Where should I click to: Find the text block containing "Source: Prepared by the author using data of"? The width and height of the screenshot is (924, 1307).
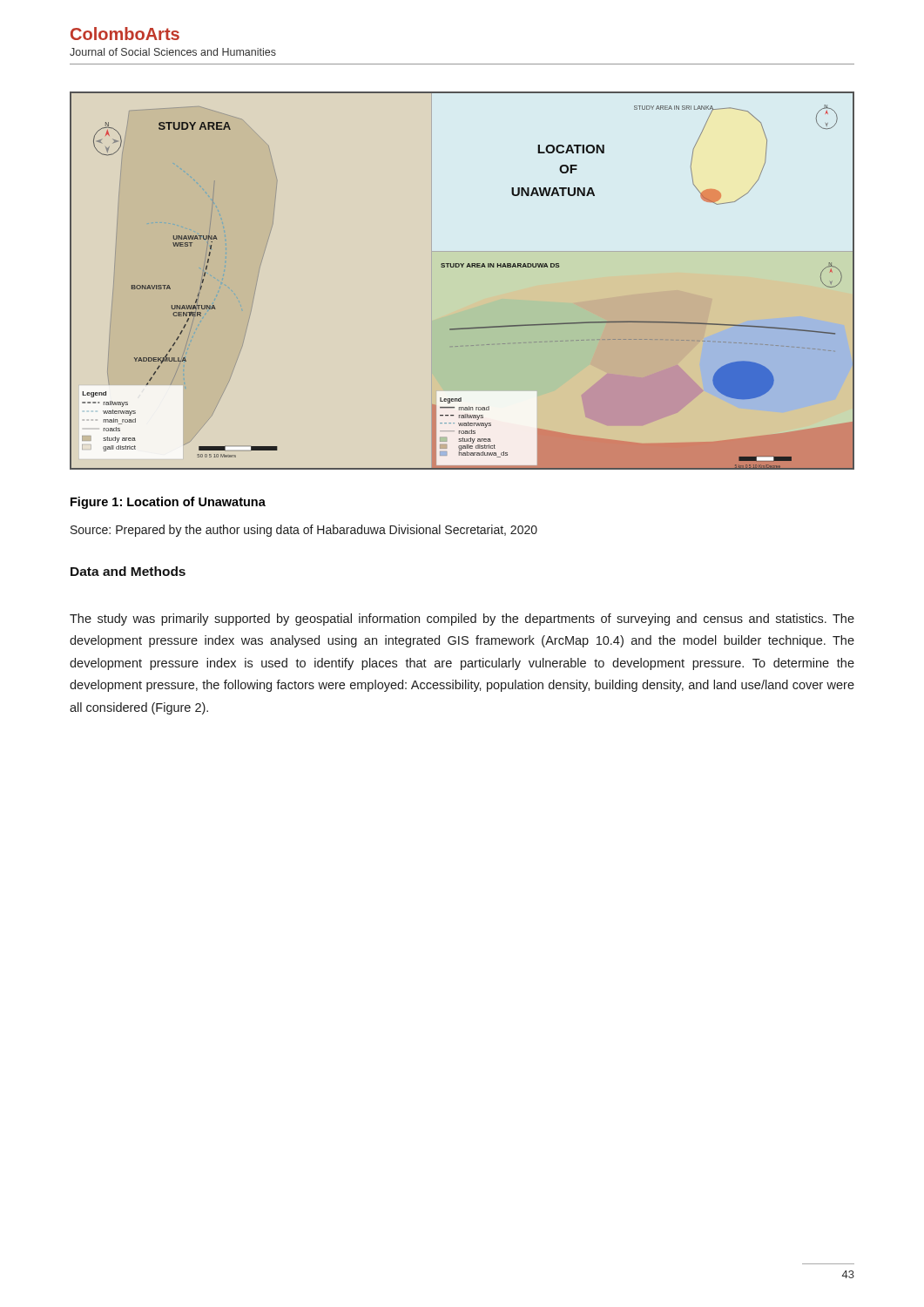point(303,530)
